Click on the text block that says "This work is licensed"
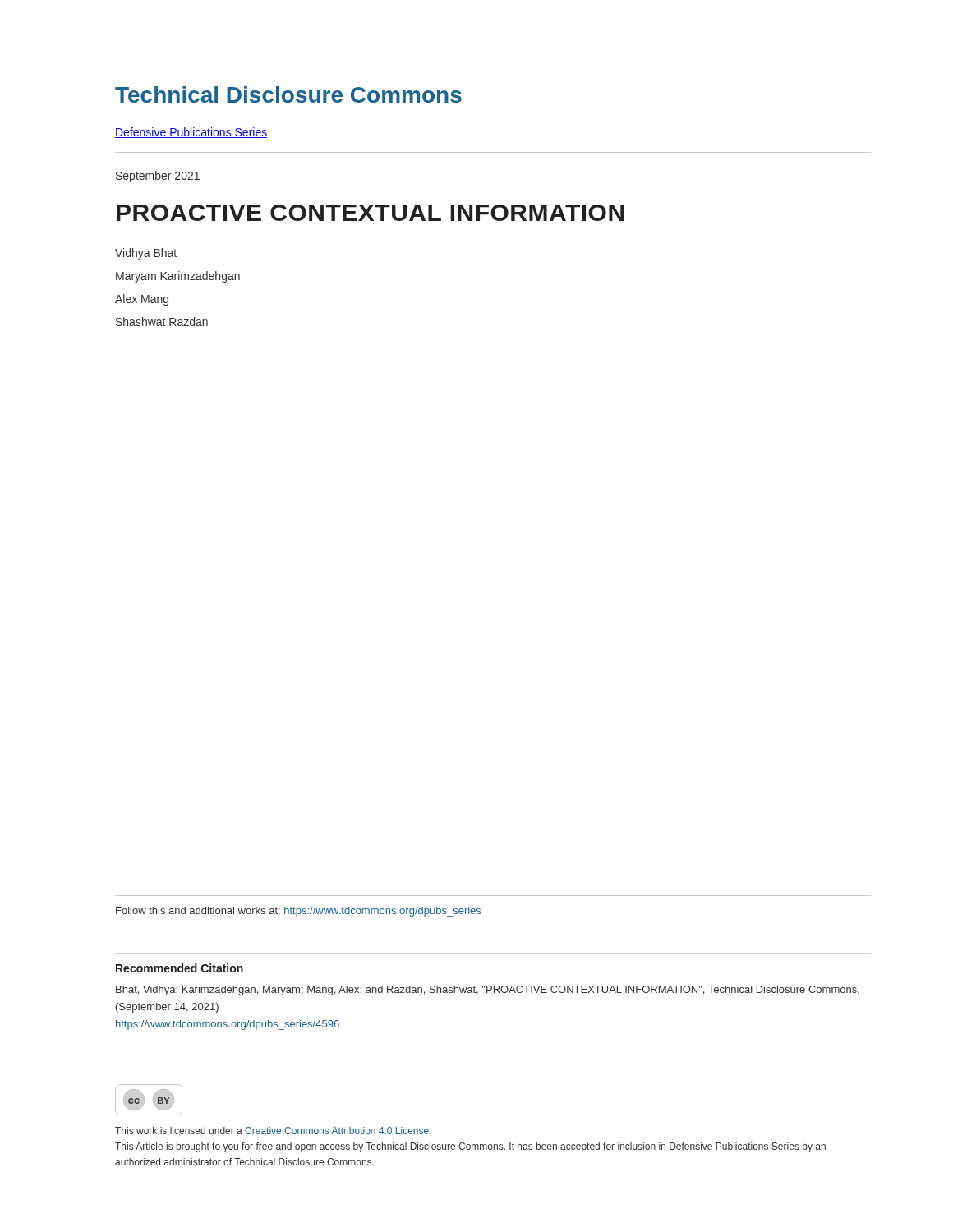This screenshot has height=1232, width=953. (x=493, y=1147)
